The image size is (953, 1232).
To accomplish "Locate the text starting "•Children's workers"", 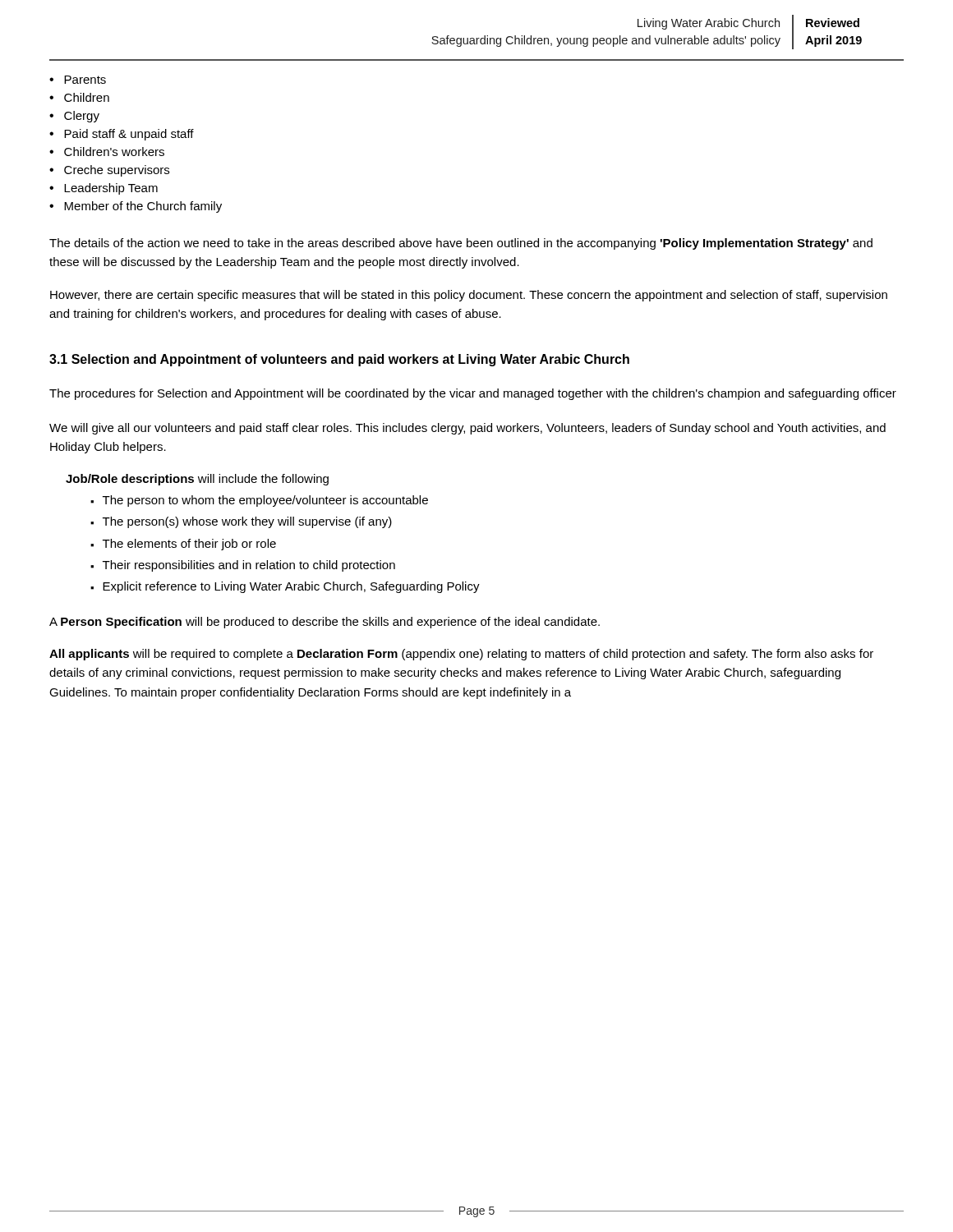I will coord(107,152).
